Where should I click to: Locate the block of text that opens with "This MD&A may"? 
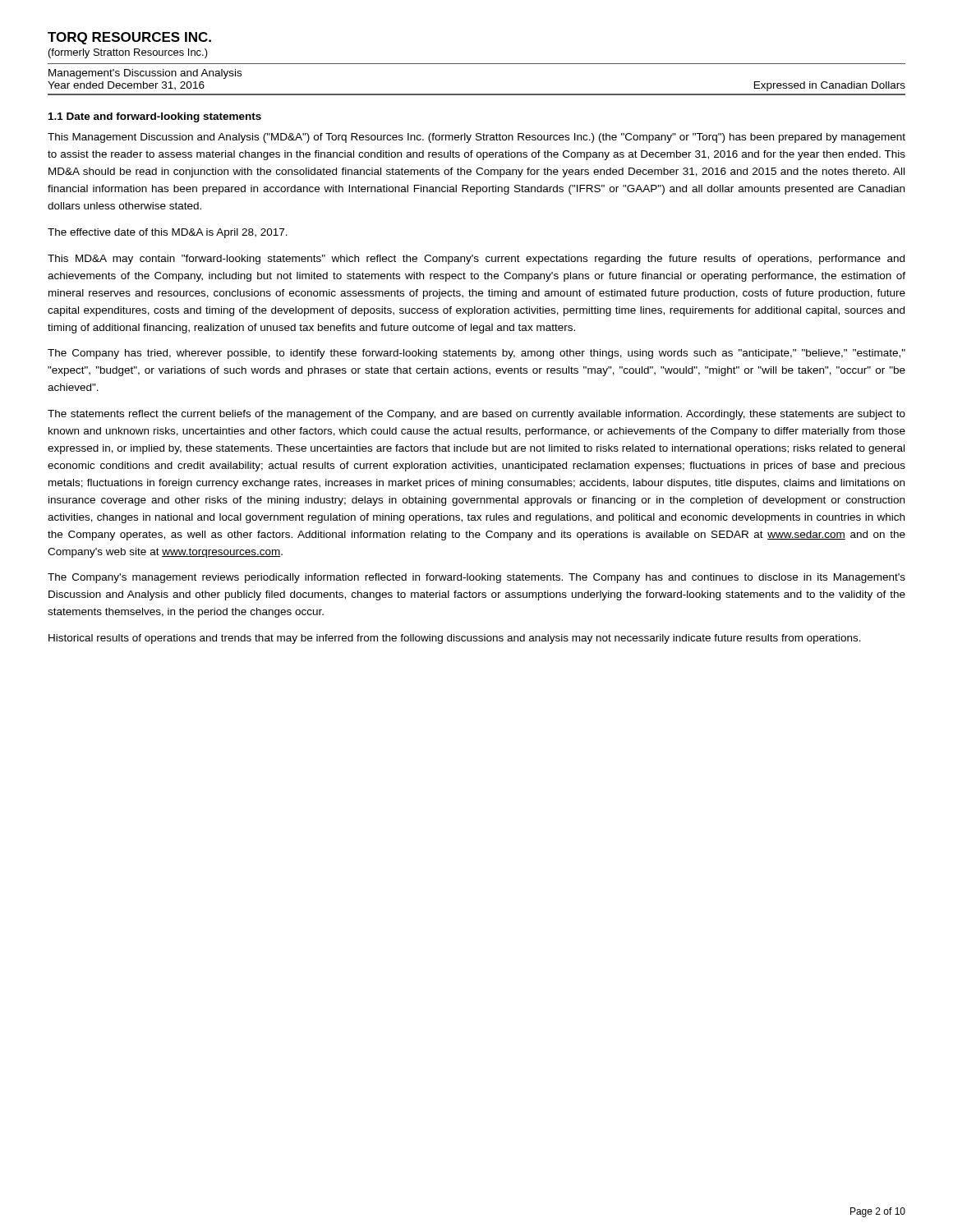tap(476, 292)
